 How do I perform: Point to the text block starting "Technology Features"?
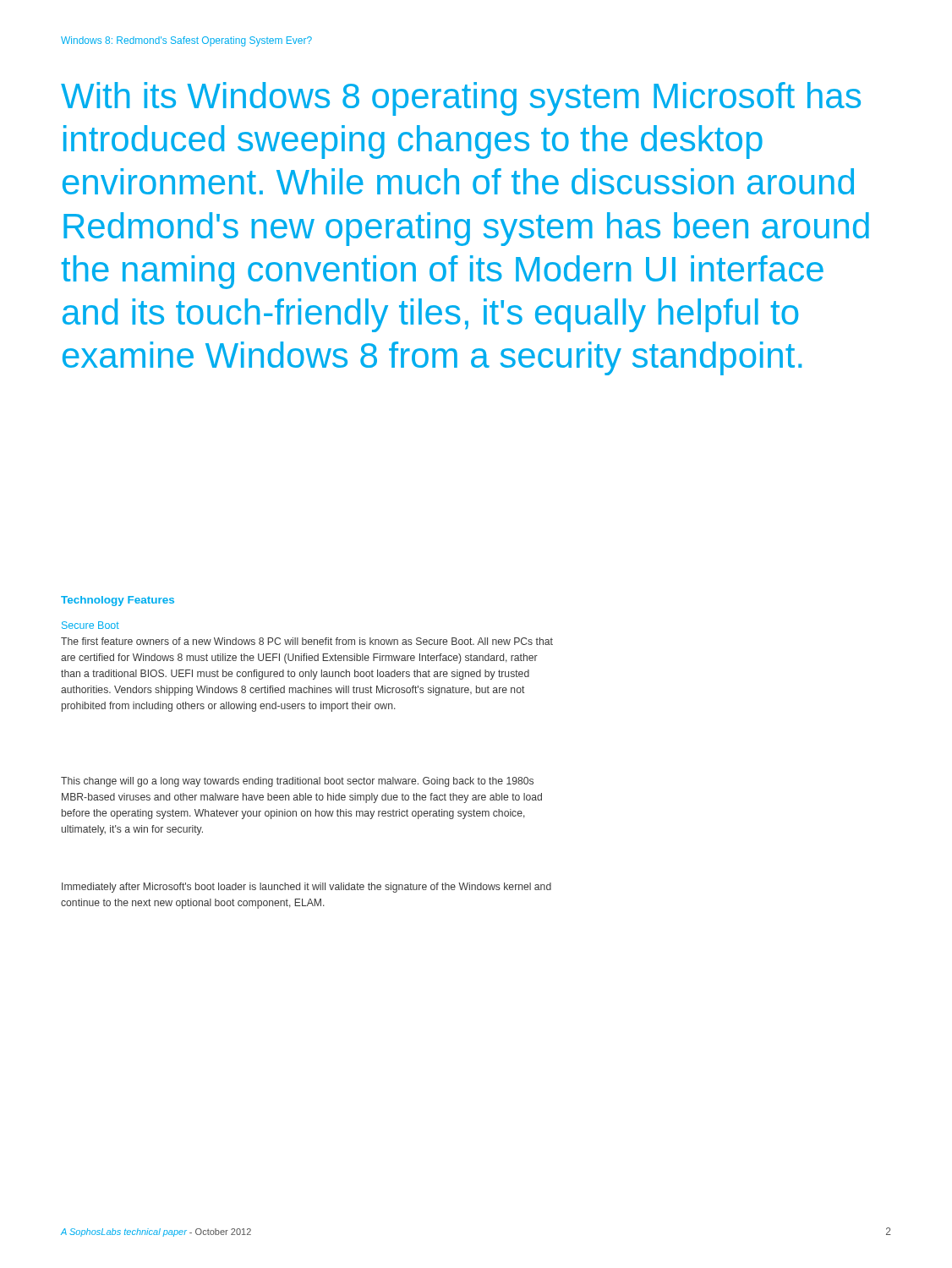118,600
